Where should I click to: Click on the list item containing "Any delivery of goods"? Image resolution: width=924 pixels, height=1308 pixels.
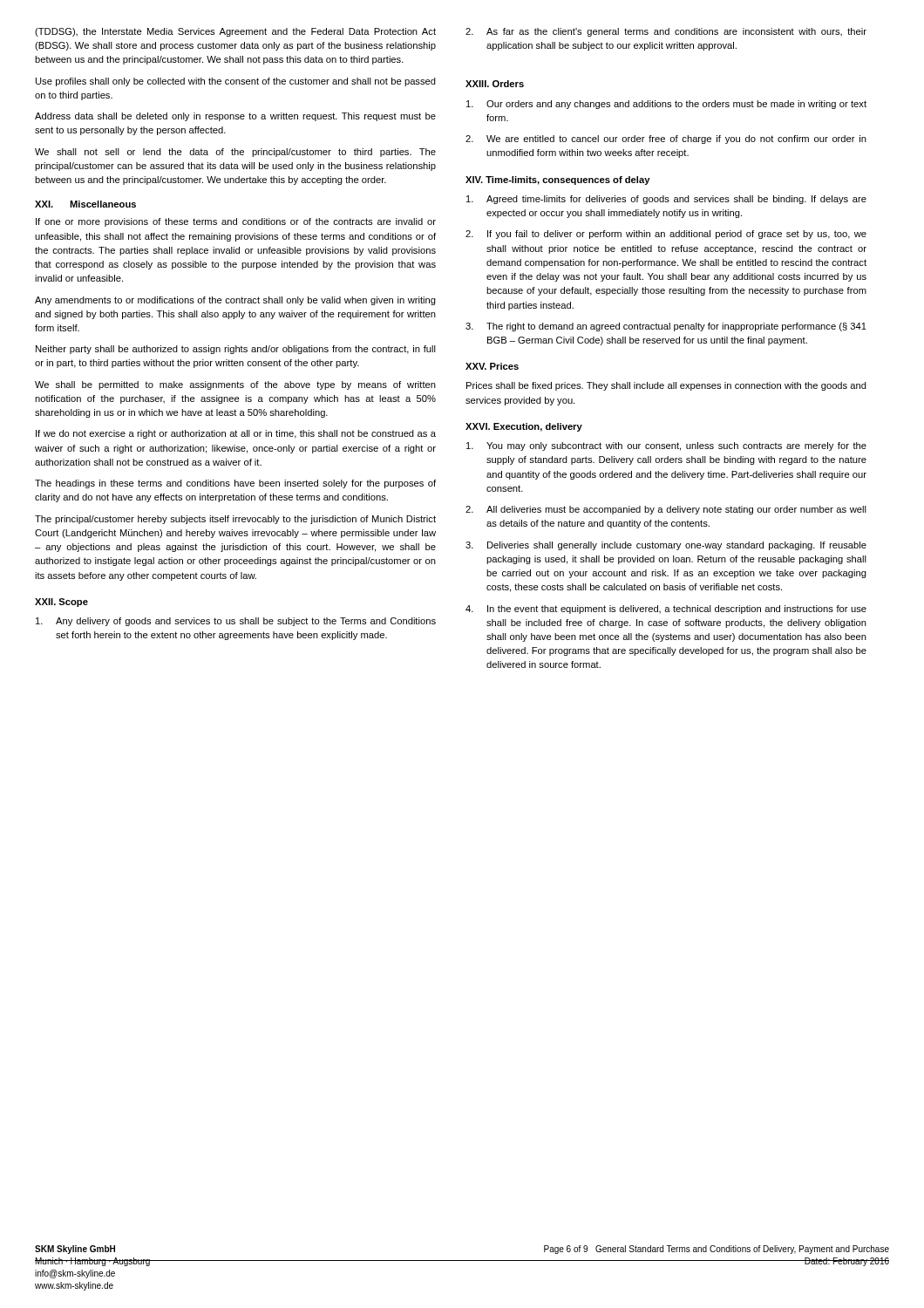coord(235,628)
